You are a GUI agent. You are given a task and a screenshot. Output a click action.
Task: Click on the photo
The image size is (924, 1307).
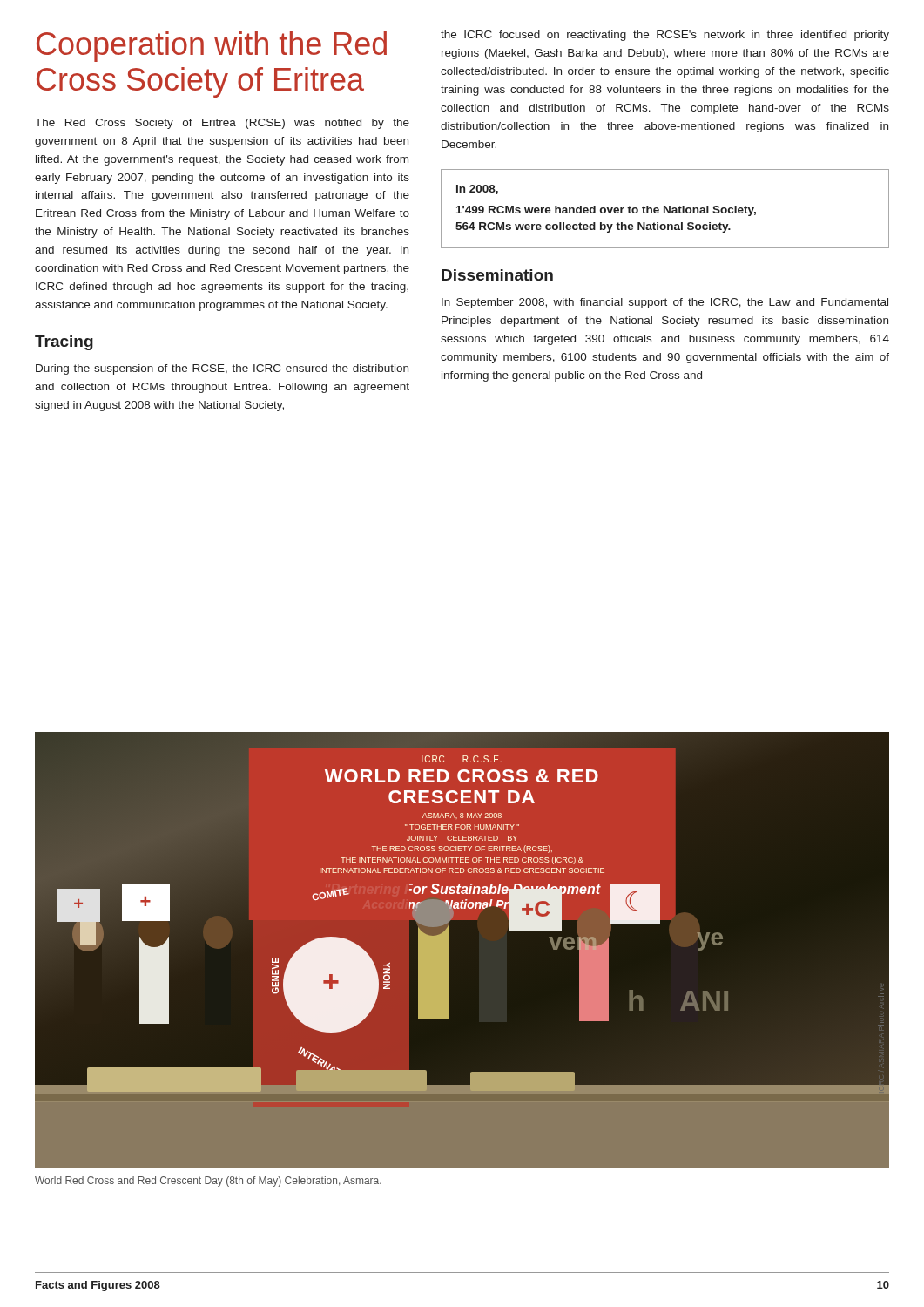pyautogui.click(x=462, y=950)
